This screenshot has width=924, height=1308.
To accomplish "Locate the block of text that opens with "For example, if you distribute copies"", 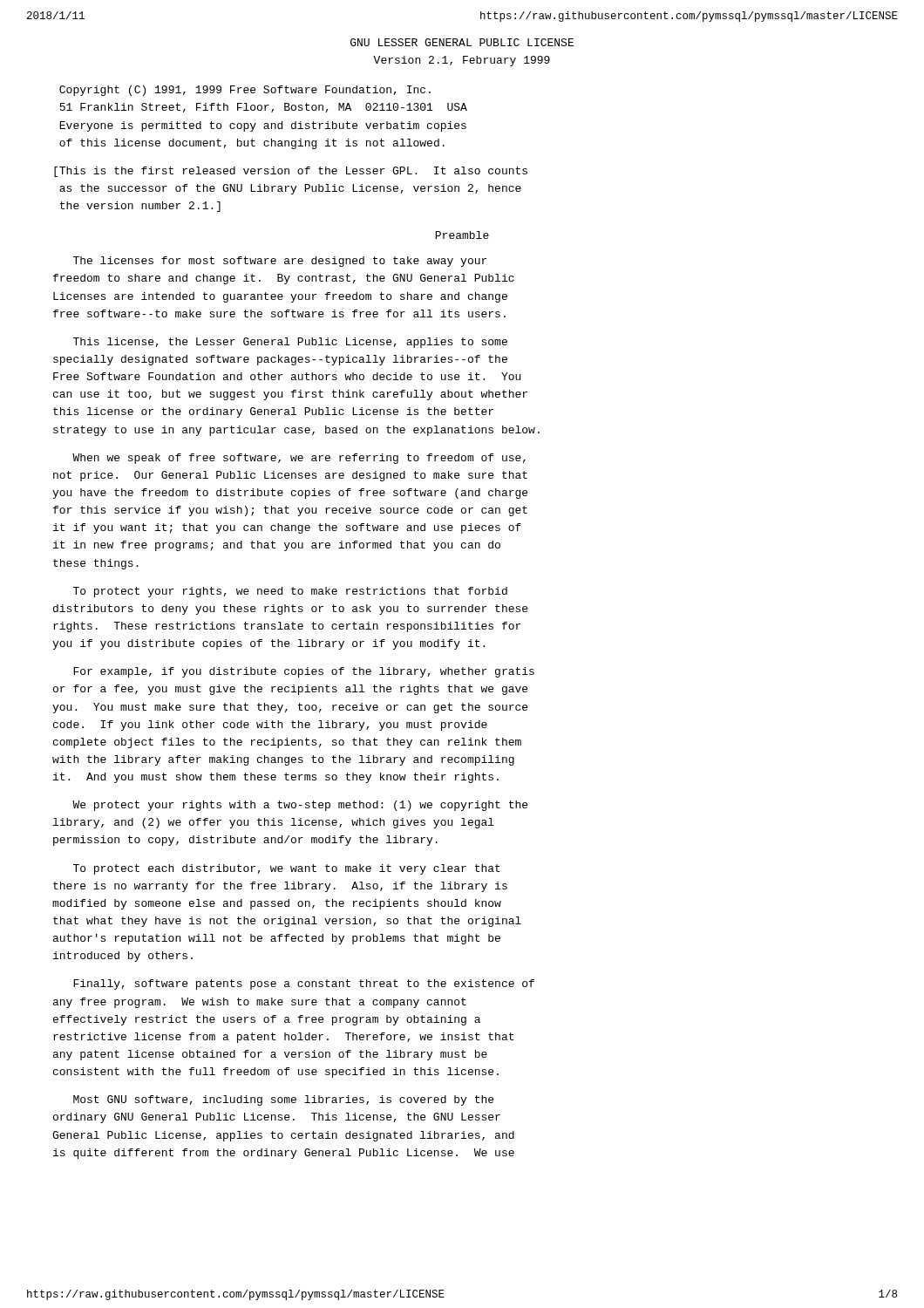I will coord(294,725).
